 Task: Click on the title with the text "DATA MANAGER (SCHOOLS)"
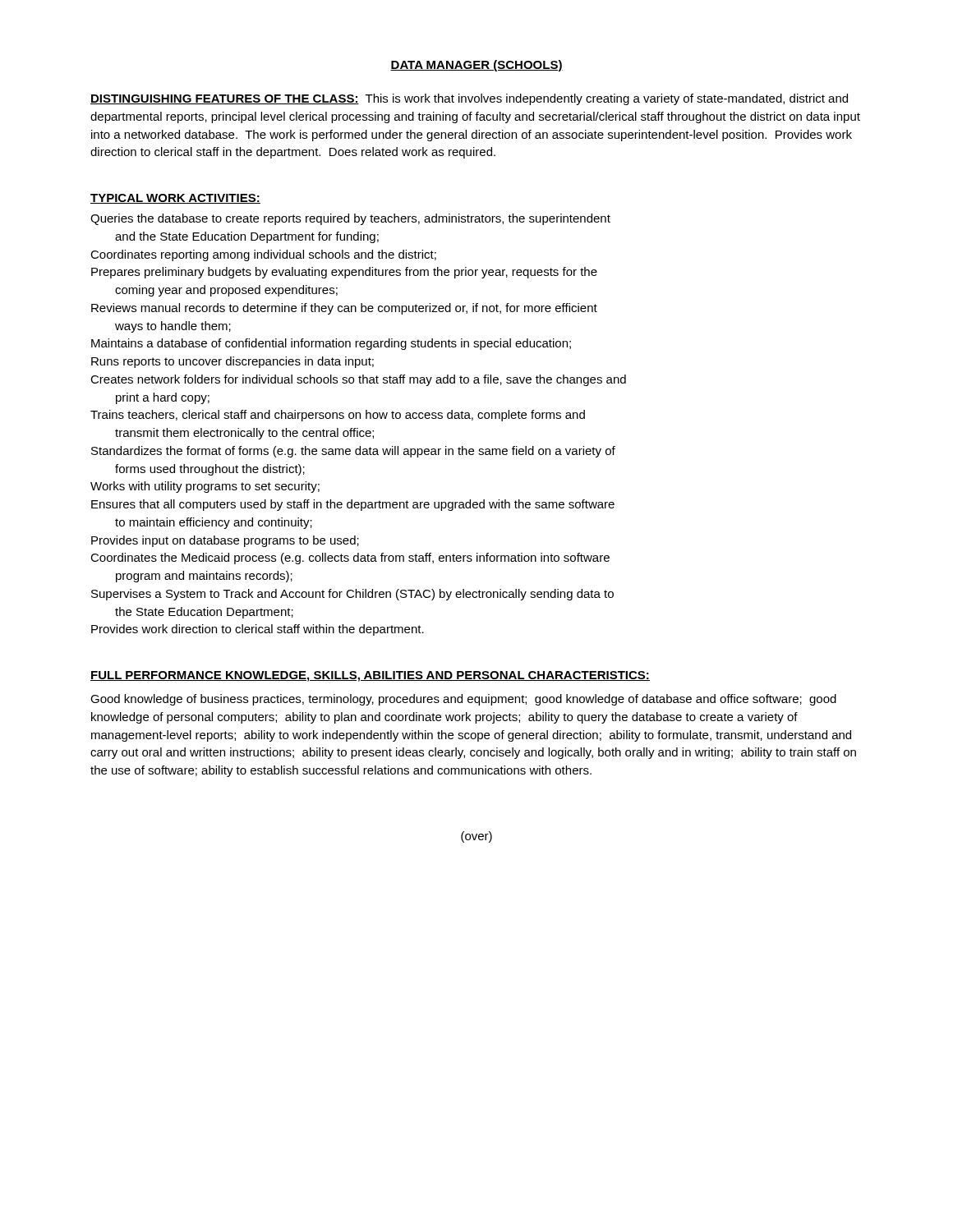coord(476,64)
